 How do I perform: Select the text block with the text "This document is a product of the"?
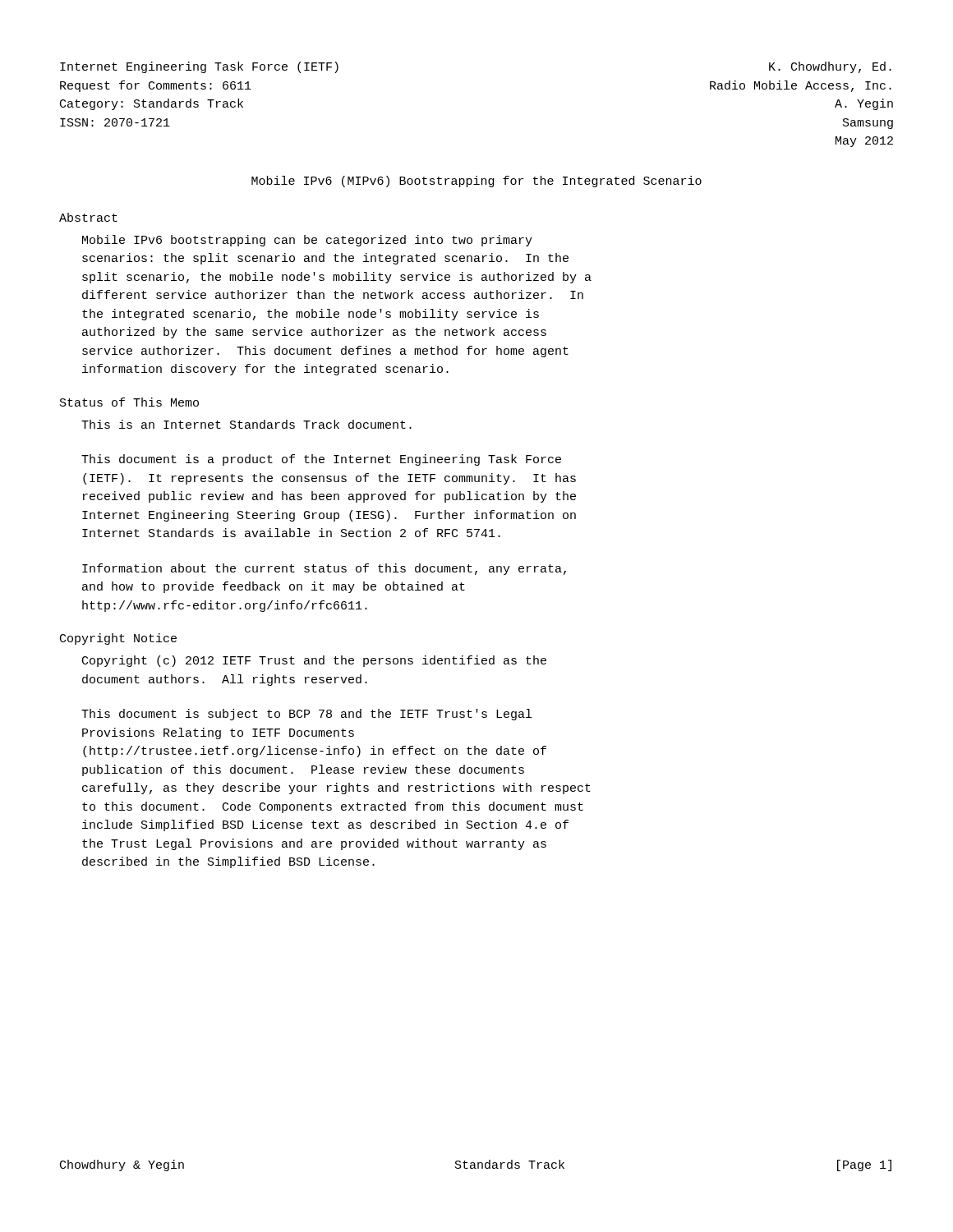(x=318, y=497)
